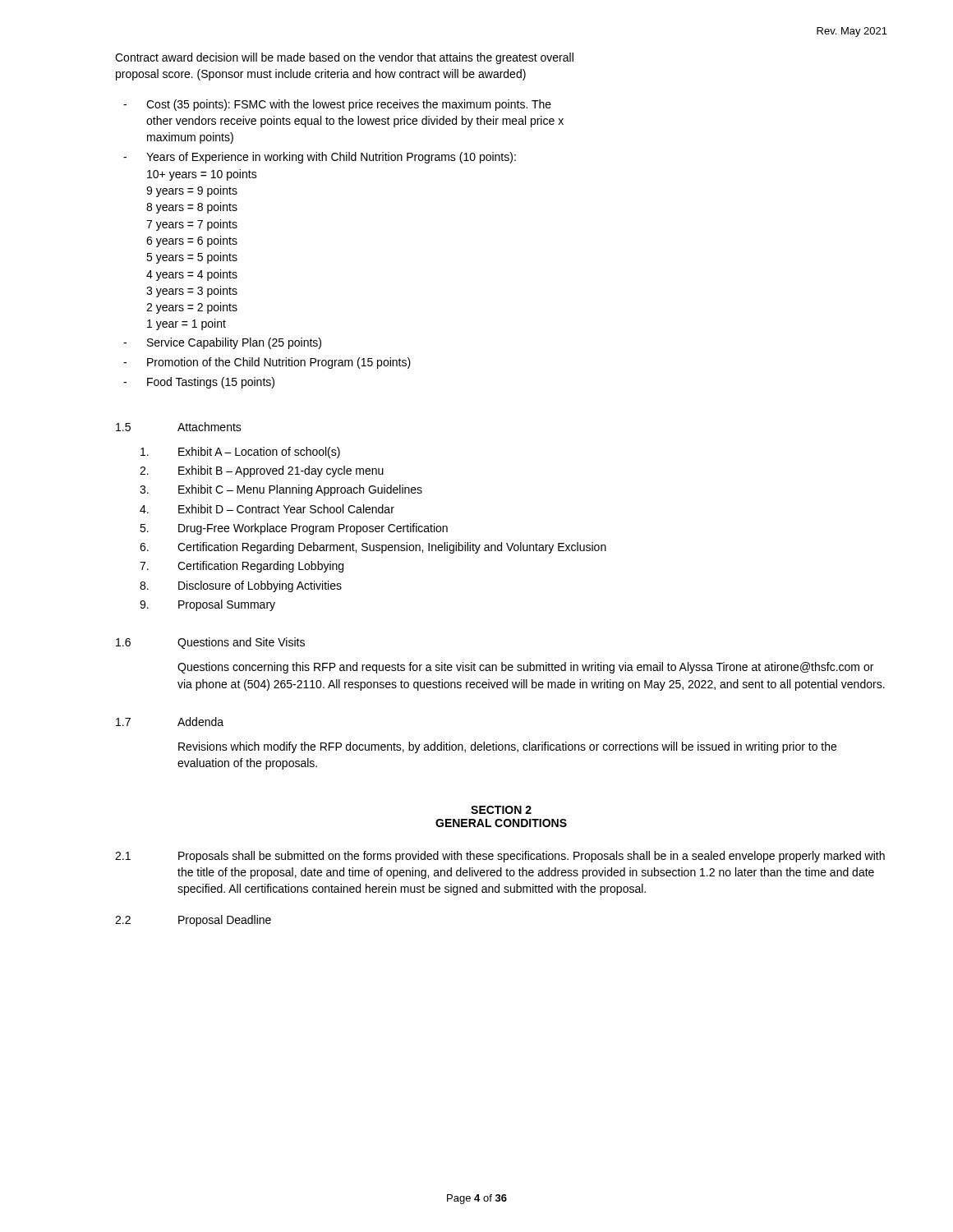The width and height of the screenshot is (953, 1232).
Task: Locate the section header containing "2.2 Proposal Deadline"
Action: [193, 921]
